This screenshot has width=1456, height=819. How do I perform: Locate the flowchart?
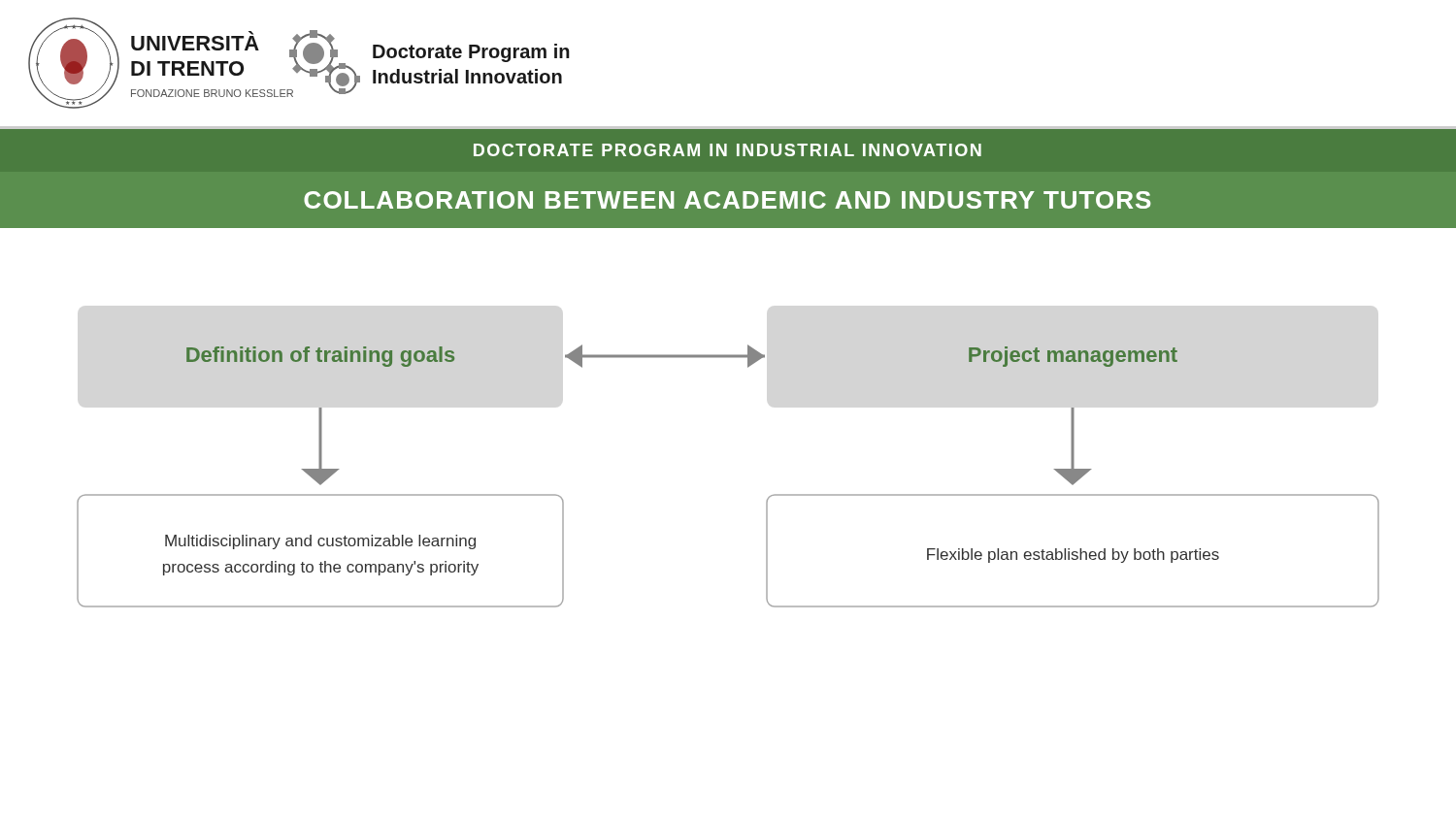tap(728, 524)
